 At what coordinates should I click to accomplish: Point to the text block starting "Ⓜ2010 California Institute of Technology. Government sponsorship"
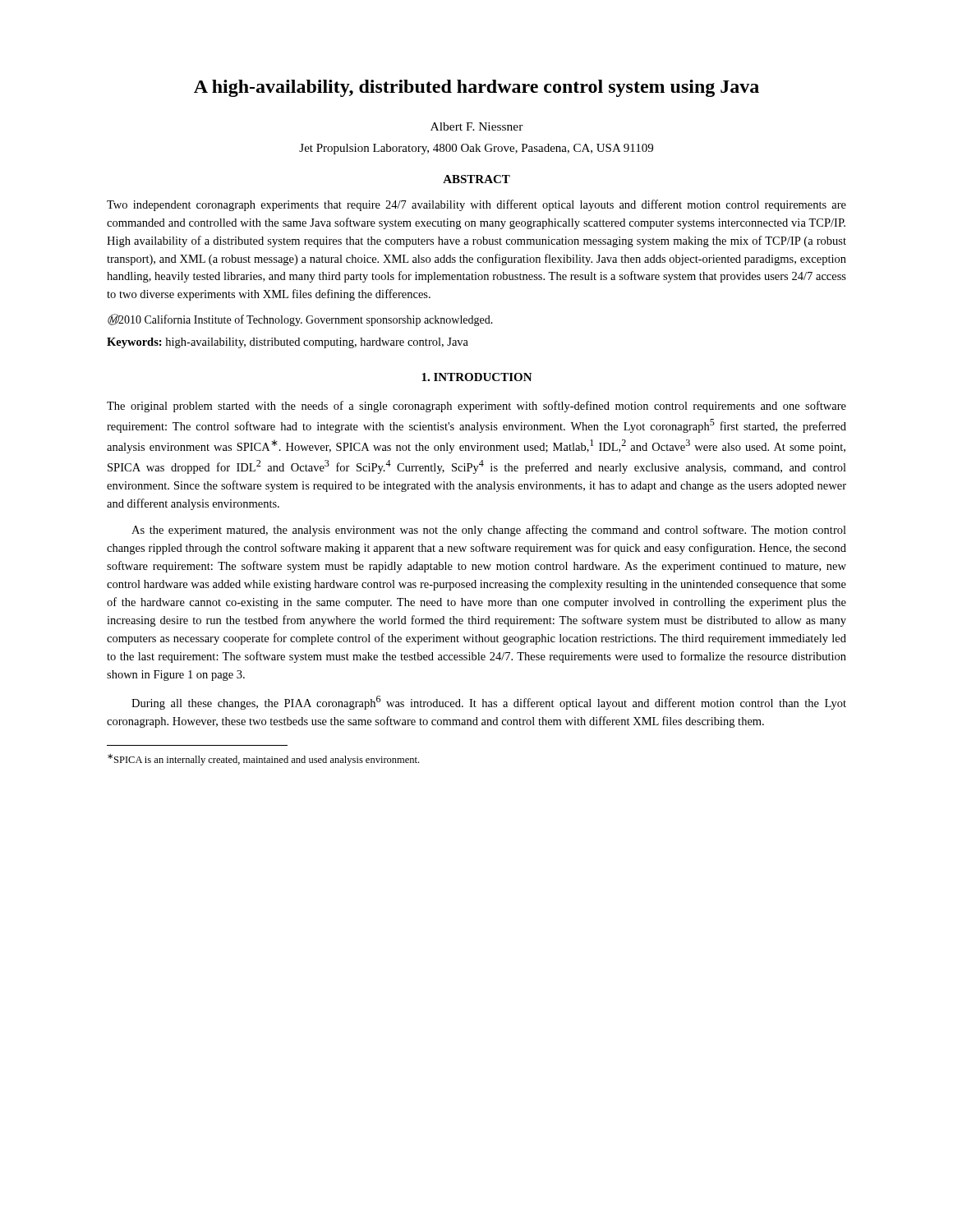[x=300, y=320]
